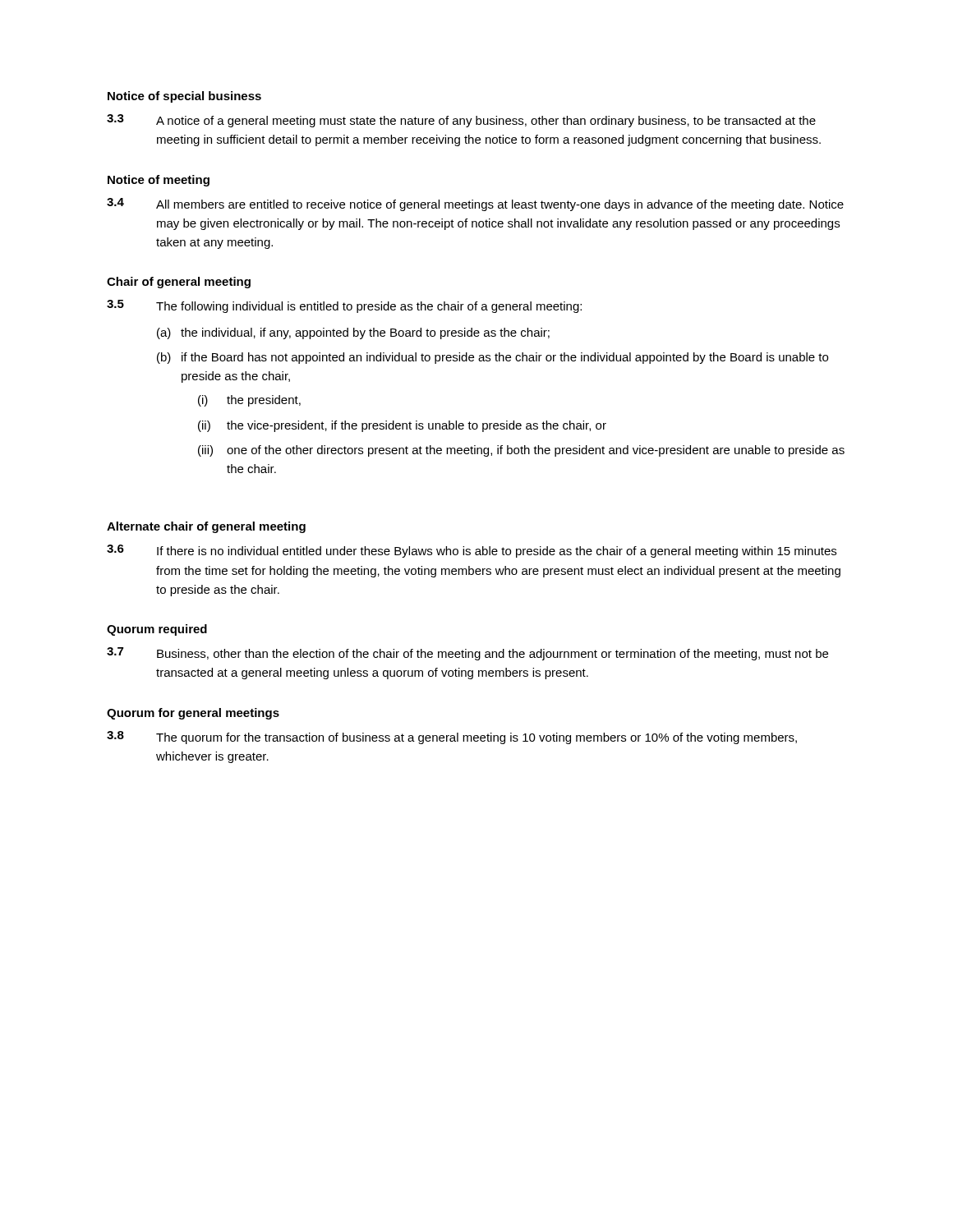Locate the section header containing "Chair of general meeting"

[x=179, y=282]
